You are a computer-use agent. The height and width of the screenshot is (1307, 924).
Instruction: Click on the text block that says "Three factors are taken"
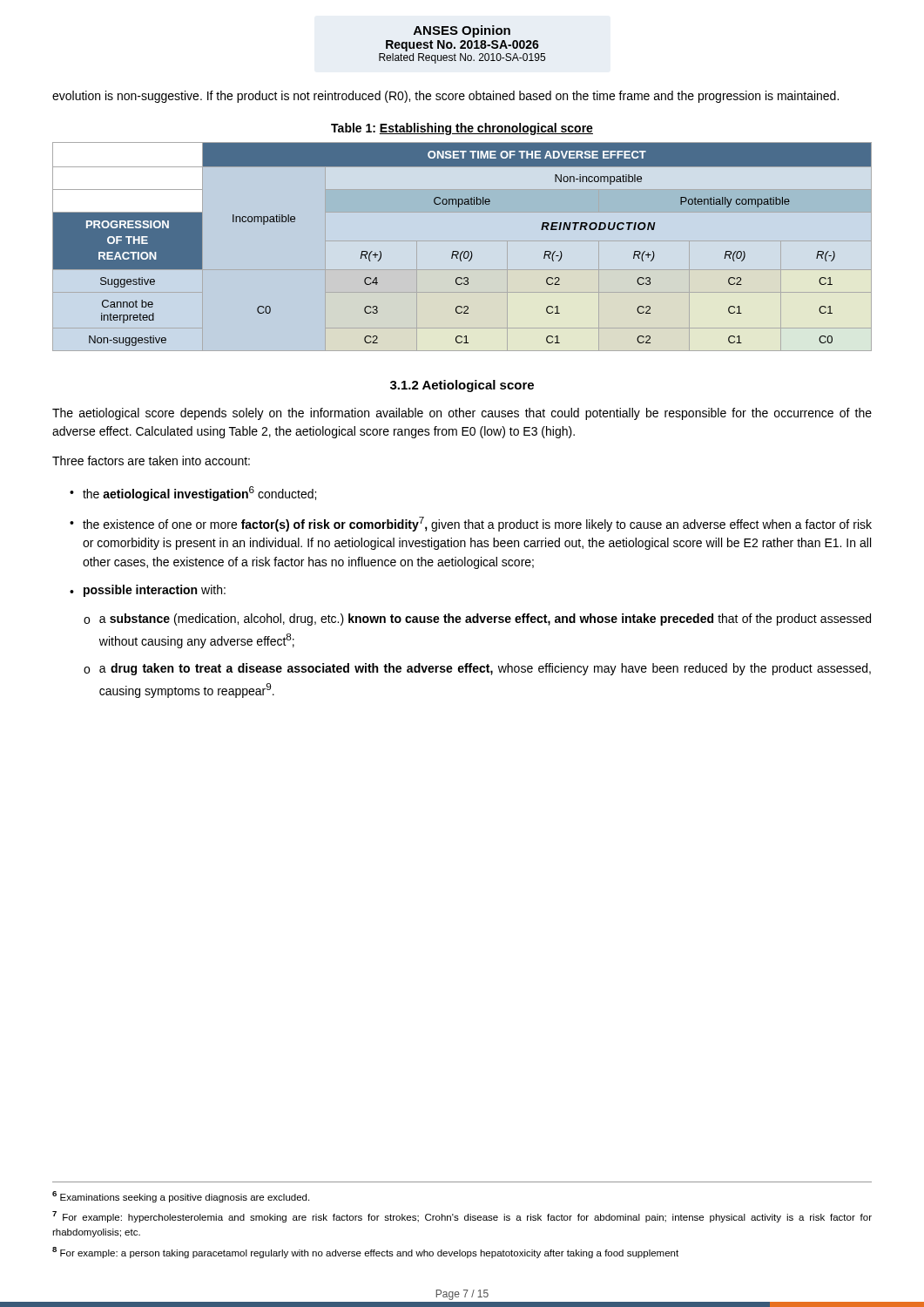[x=152, y=461]
